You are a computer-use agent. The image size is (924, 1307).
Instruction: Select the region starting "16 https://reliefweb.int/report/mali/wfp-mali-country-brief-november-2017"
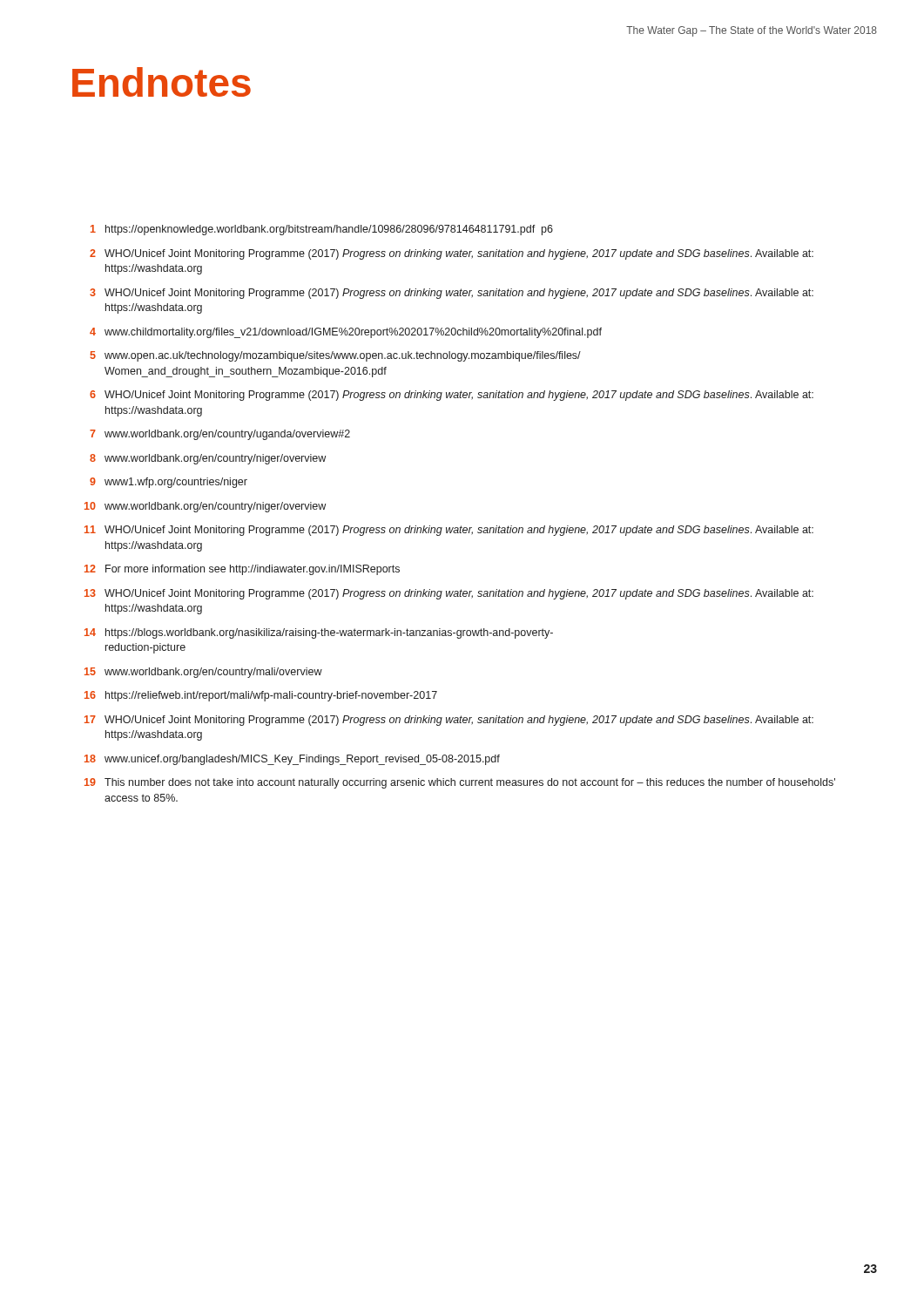(x=261, y=696)
